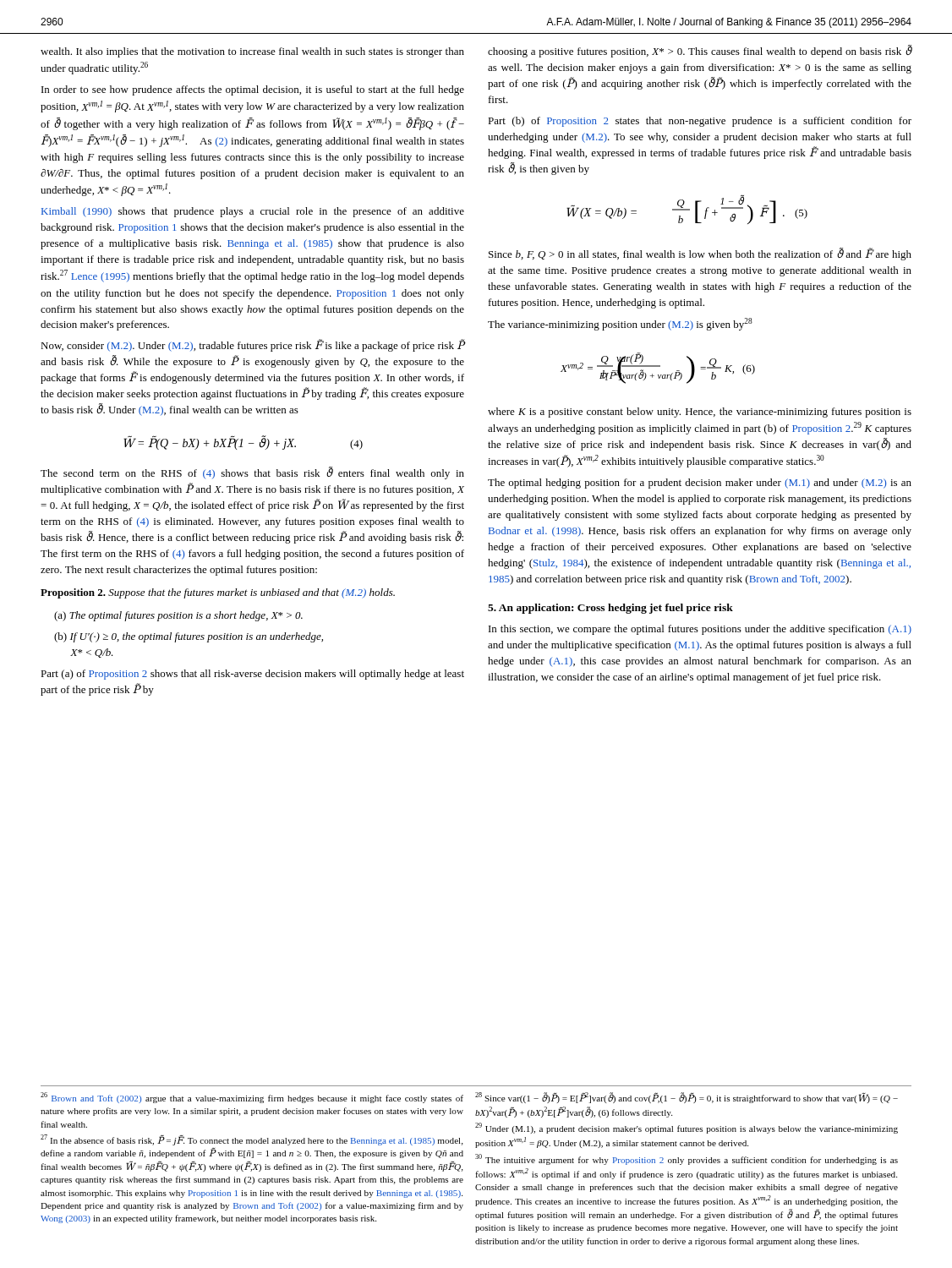
Task: Click on the text block with the text "Part (a) of Proposition"
Action: [252, 682]
